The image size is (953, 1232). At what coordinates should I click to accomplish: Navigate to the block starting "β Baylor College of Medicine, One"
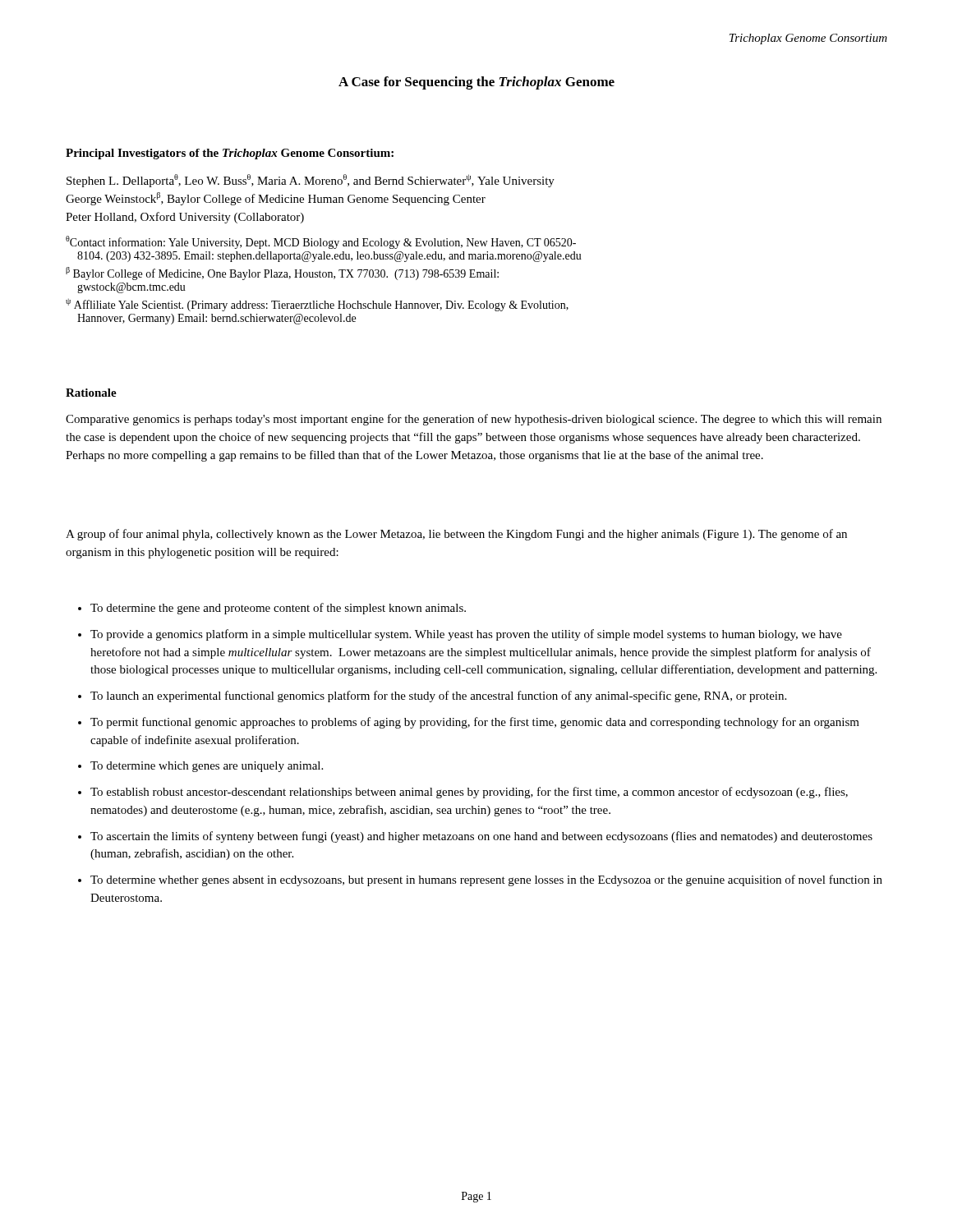(283, 280)
